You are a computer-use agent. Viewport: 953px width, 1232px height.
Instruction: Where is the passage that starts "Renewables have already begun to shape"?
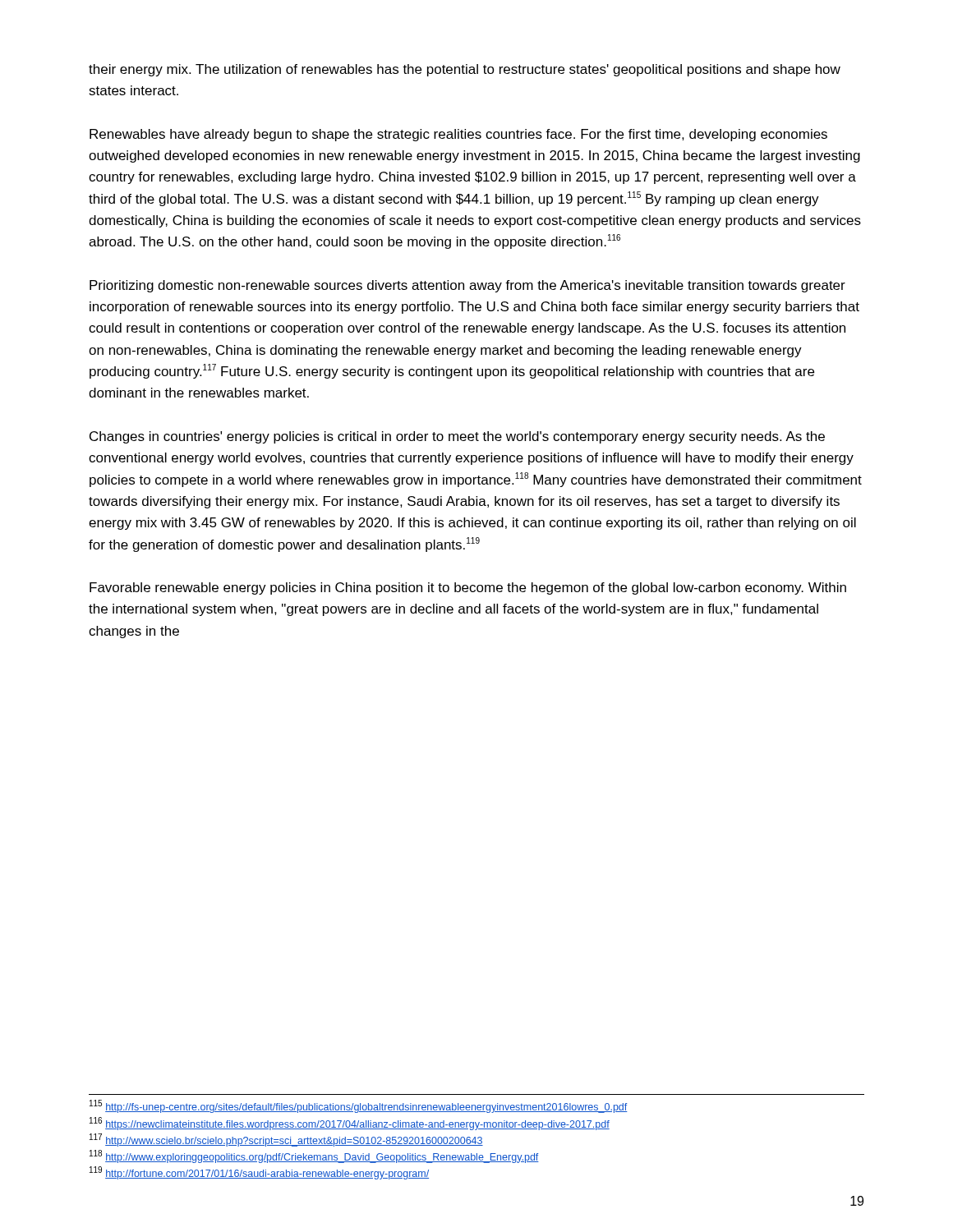pyautogui.click(x=475, y=188)
